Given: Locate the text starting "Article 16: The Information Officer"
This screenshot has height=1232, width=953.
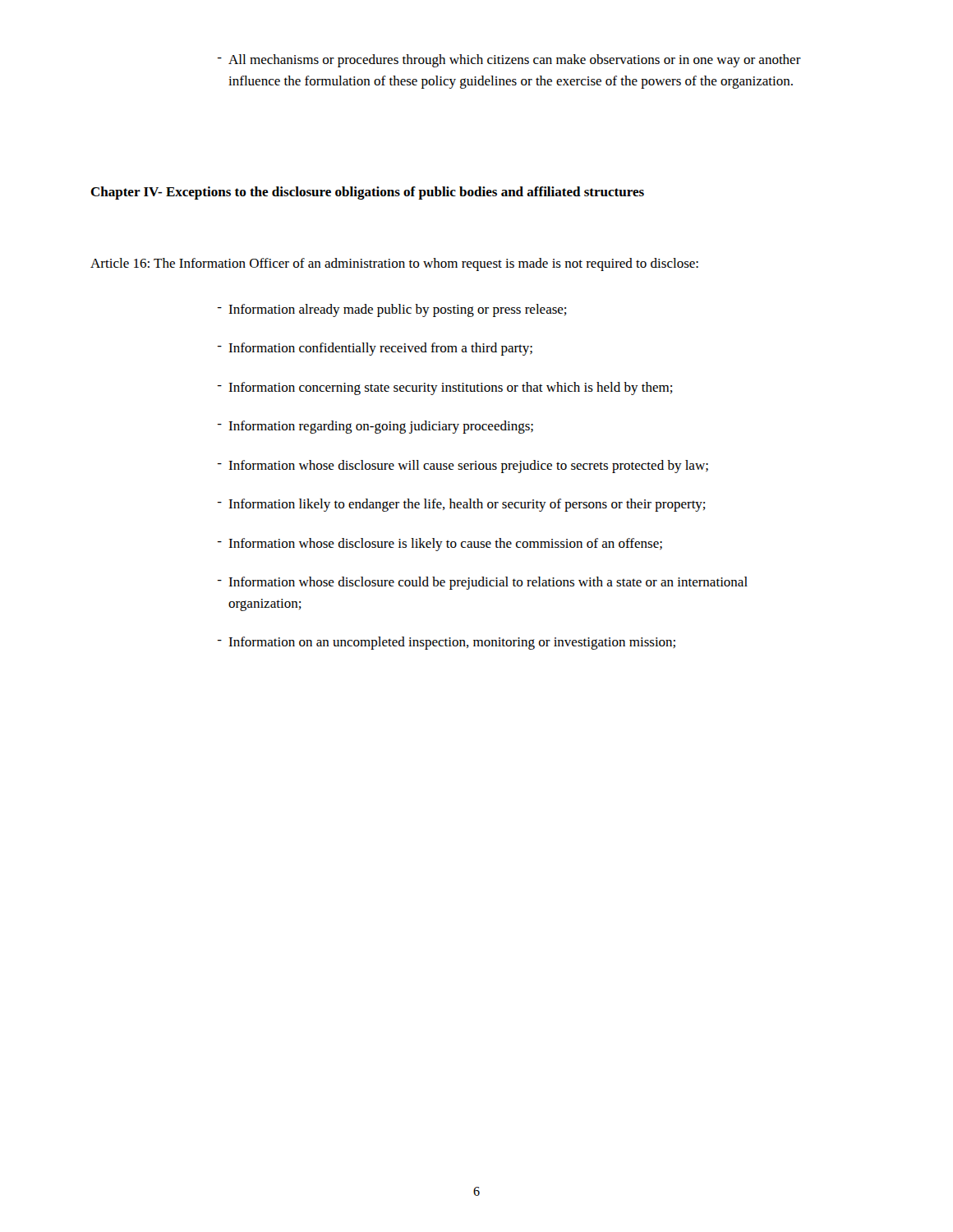Looking at the screenshot, I should click(395, 263).
